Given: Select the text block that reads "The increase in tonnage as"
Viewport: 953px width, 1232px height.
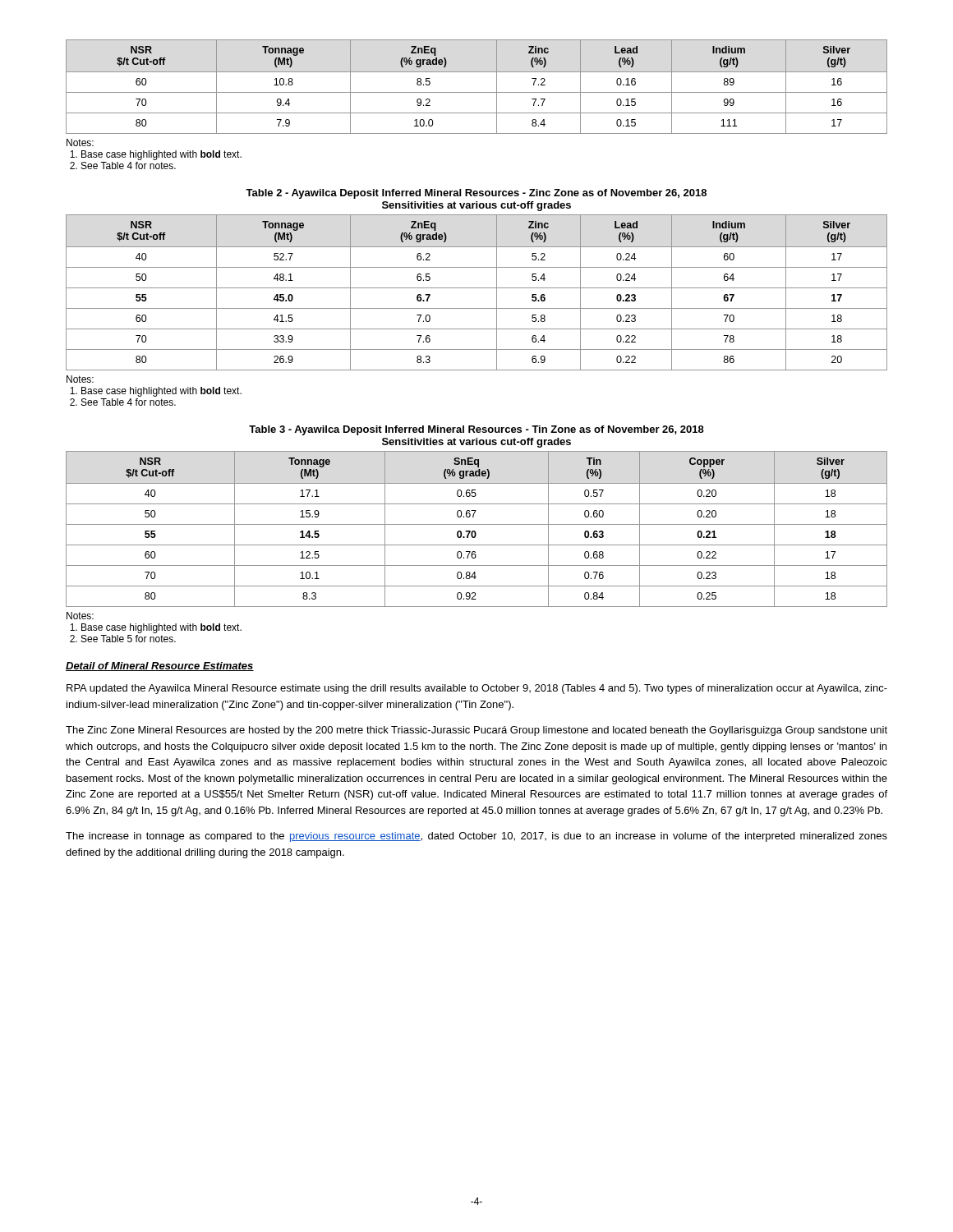Looking at the screenshot, I should point(476,844).
